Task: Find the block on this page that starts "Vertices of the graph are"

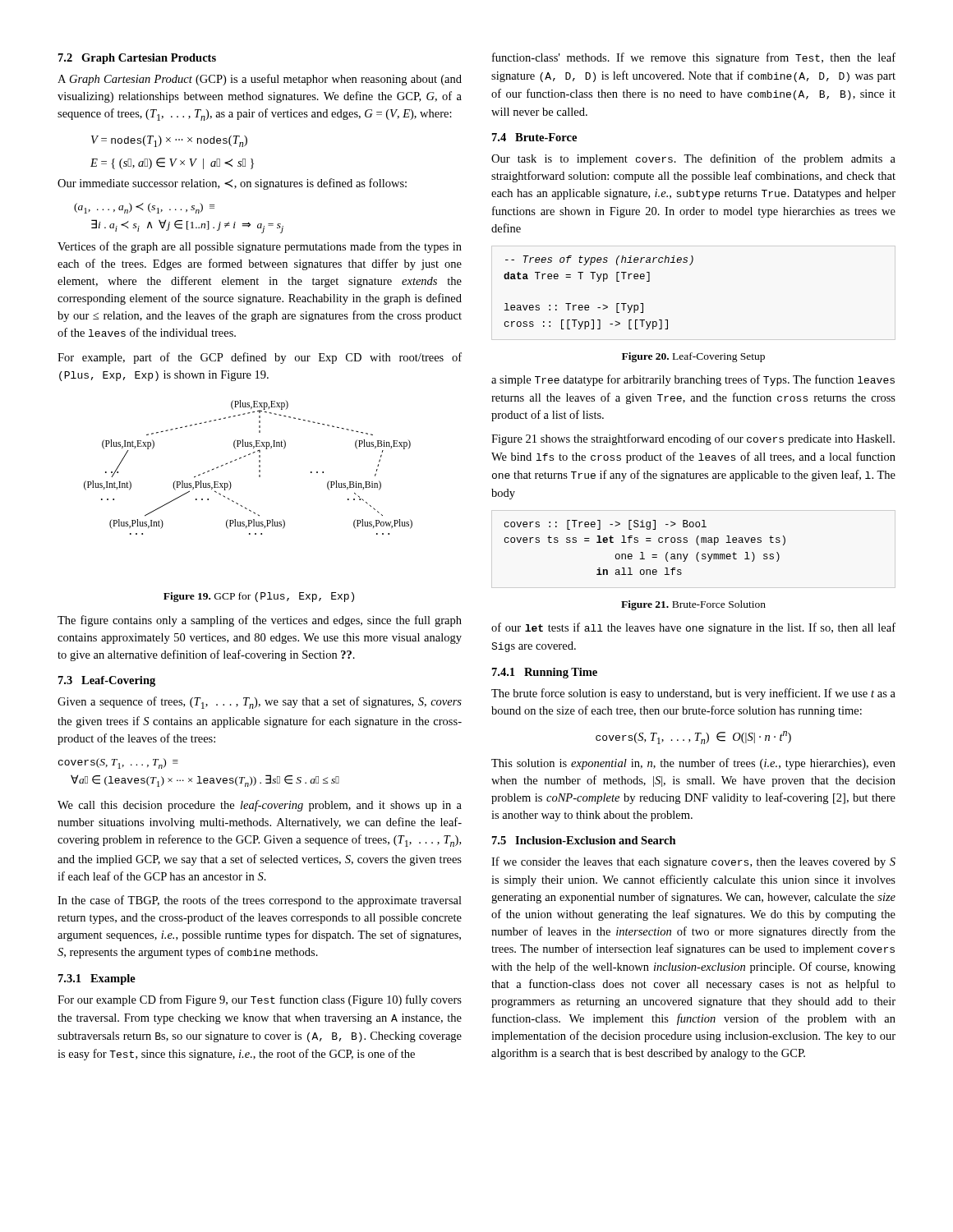Action: [260, 290]
